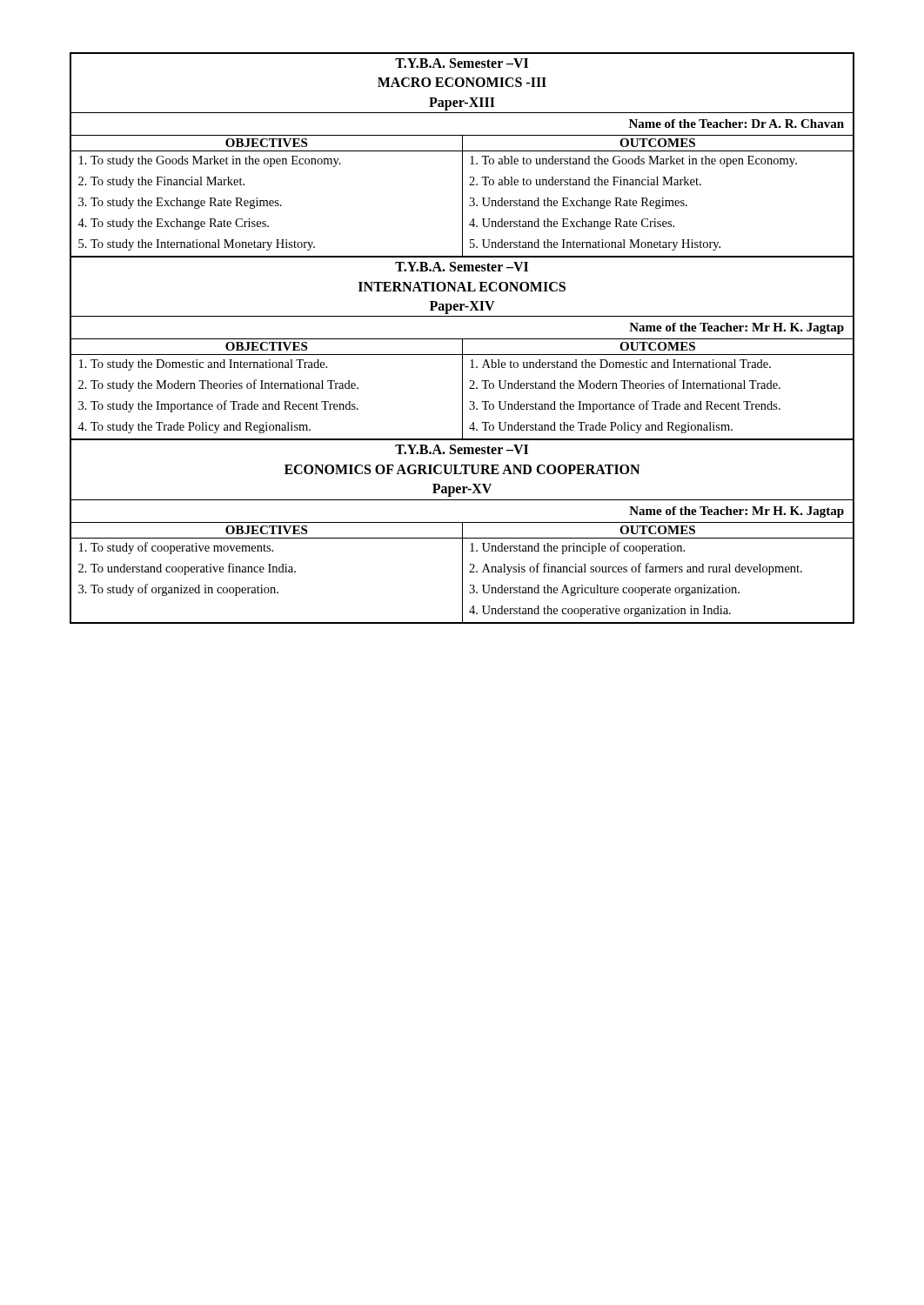Click the title that begins "T.Y.B.A. Semester –VI ECONOMICS OF AGRICULTURE AND"
Image resolution: width=924 pixels, height=1305 pixels.
click(462, 470)
